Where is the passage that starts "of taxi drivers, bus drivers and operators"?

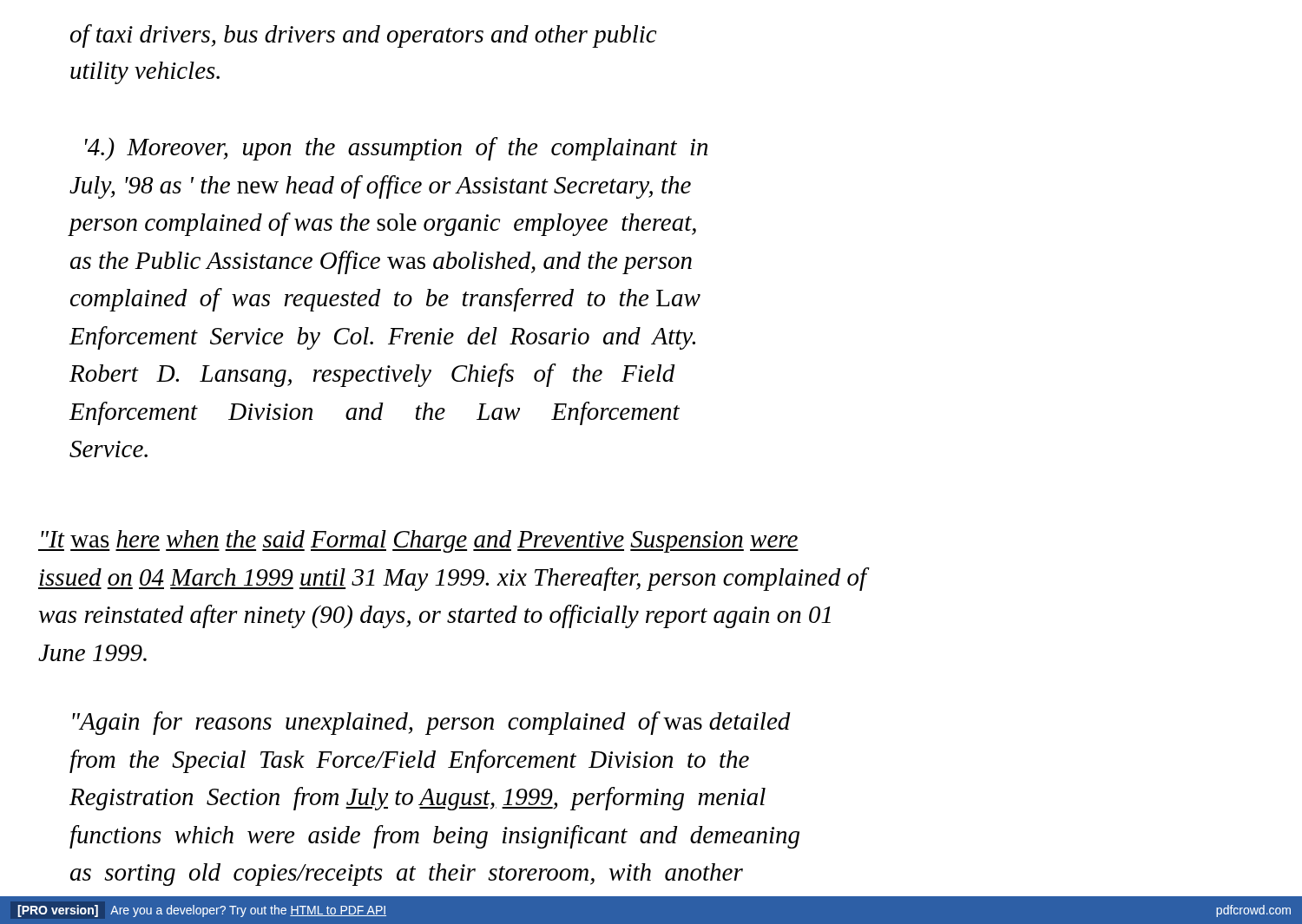coord(363,52)
